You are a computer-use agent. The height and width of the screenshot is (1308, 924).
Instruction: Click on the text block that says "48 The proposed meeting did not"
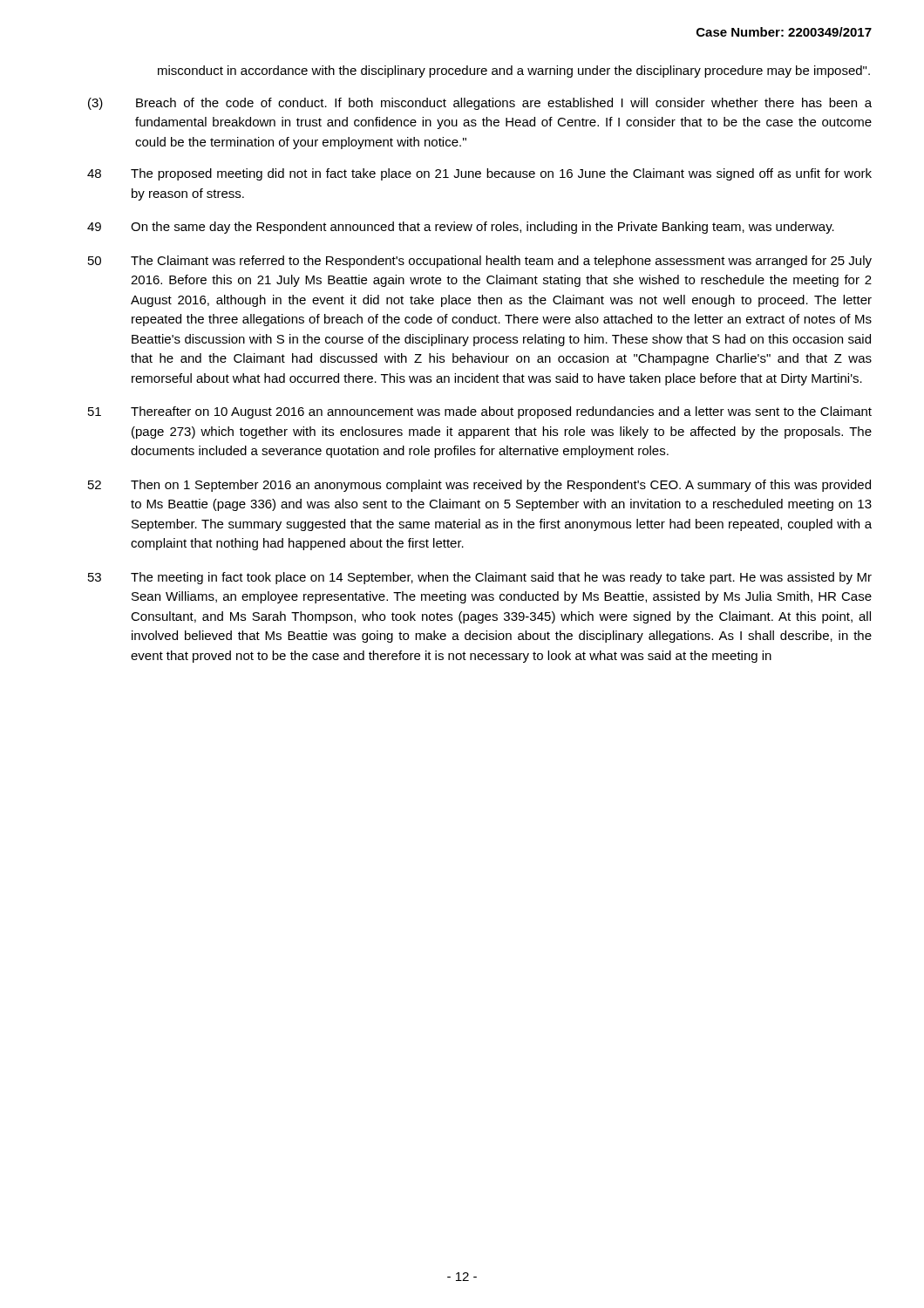click(479, 184)
